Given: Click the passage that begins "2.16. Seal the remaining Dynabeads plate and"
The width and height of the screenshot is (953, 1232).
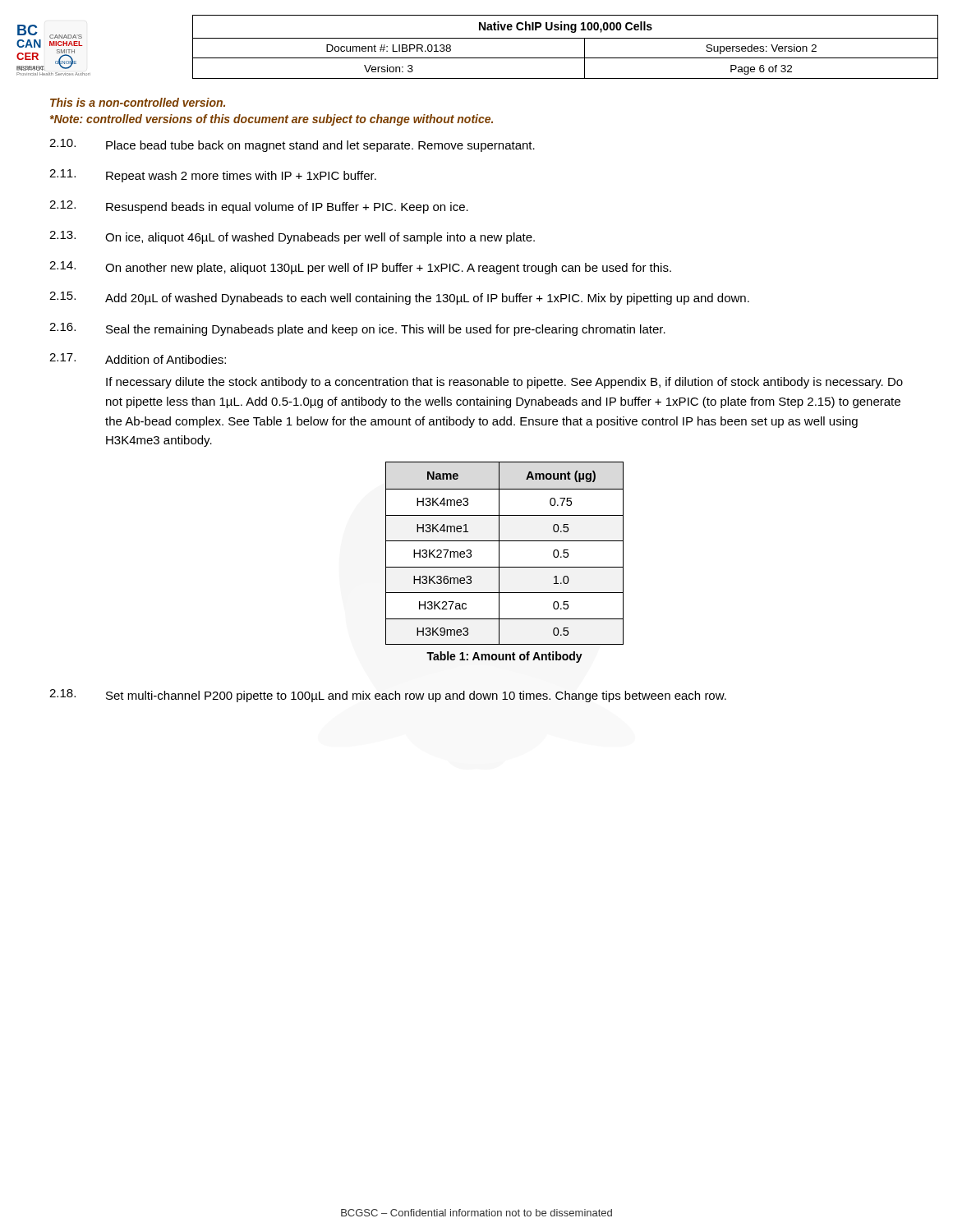Looking at the screenshot, I should click(x=476, y=329).
